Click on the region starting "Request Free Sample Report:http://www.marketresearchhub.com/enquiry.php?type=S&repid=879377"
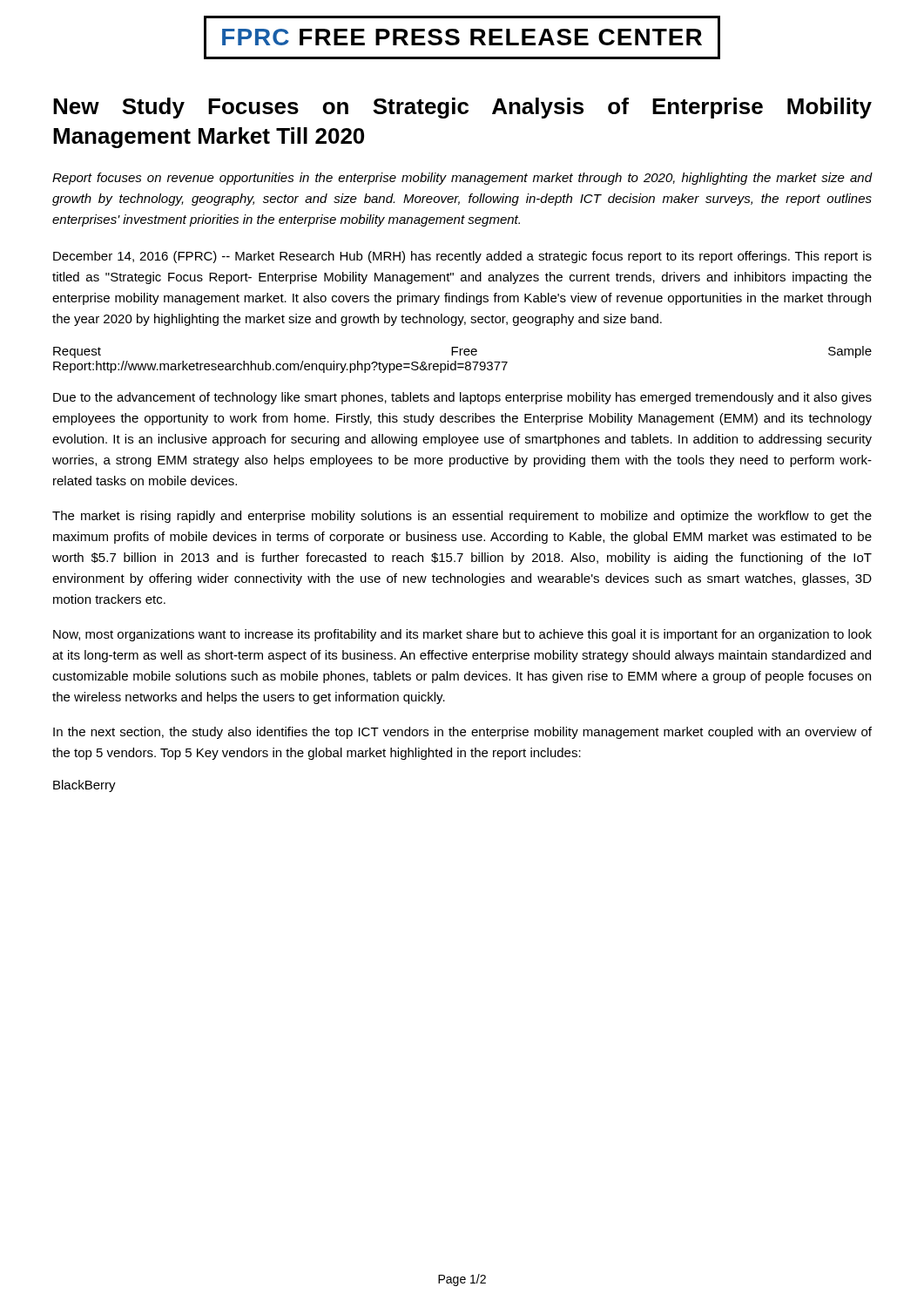The image size is (924, 1307). tap(462, 358)
